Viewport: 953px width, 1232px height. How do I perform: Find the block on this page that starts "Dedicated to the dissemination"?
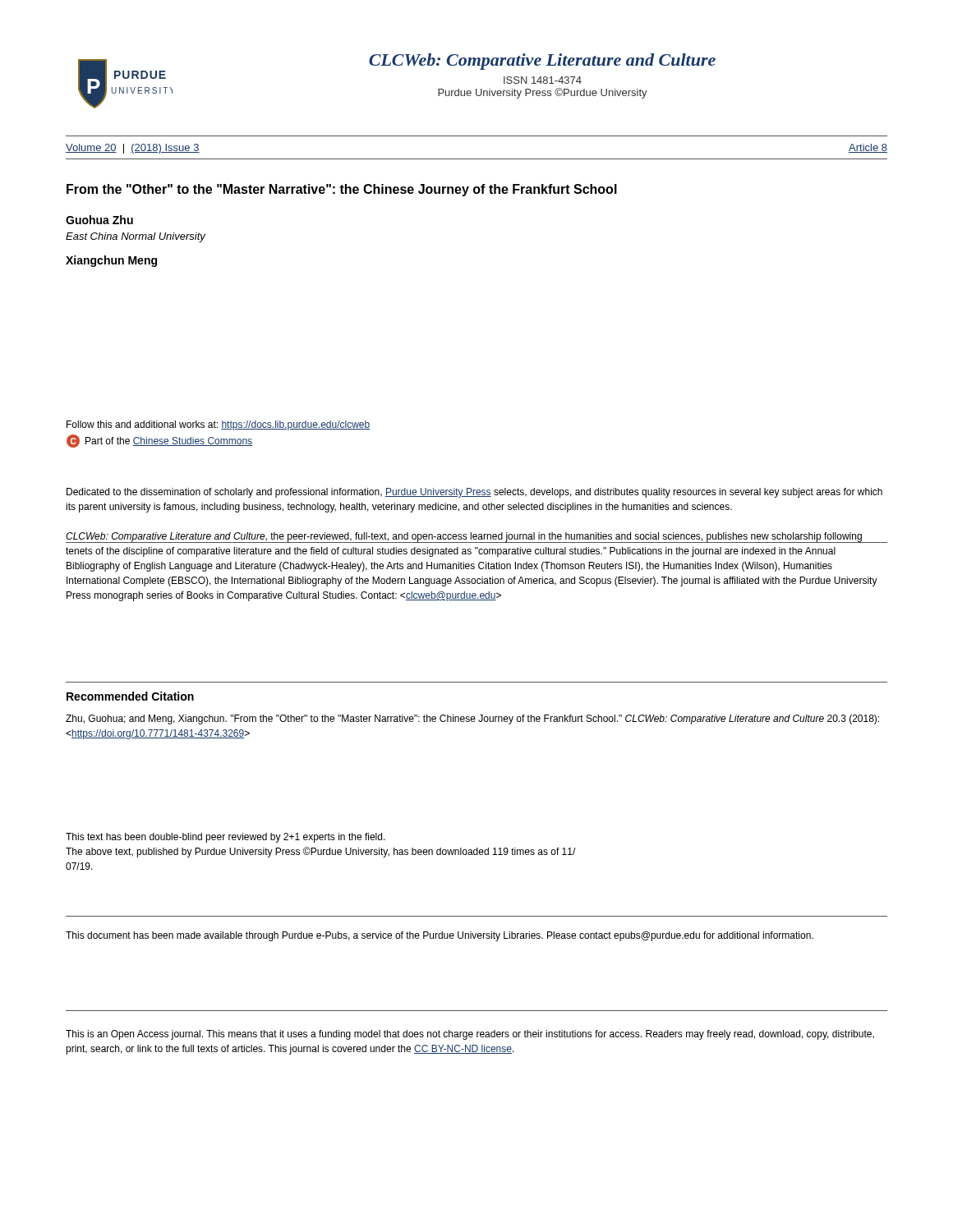coord(476,499)
